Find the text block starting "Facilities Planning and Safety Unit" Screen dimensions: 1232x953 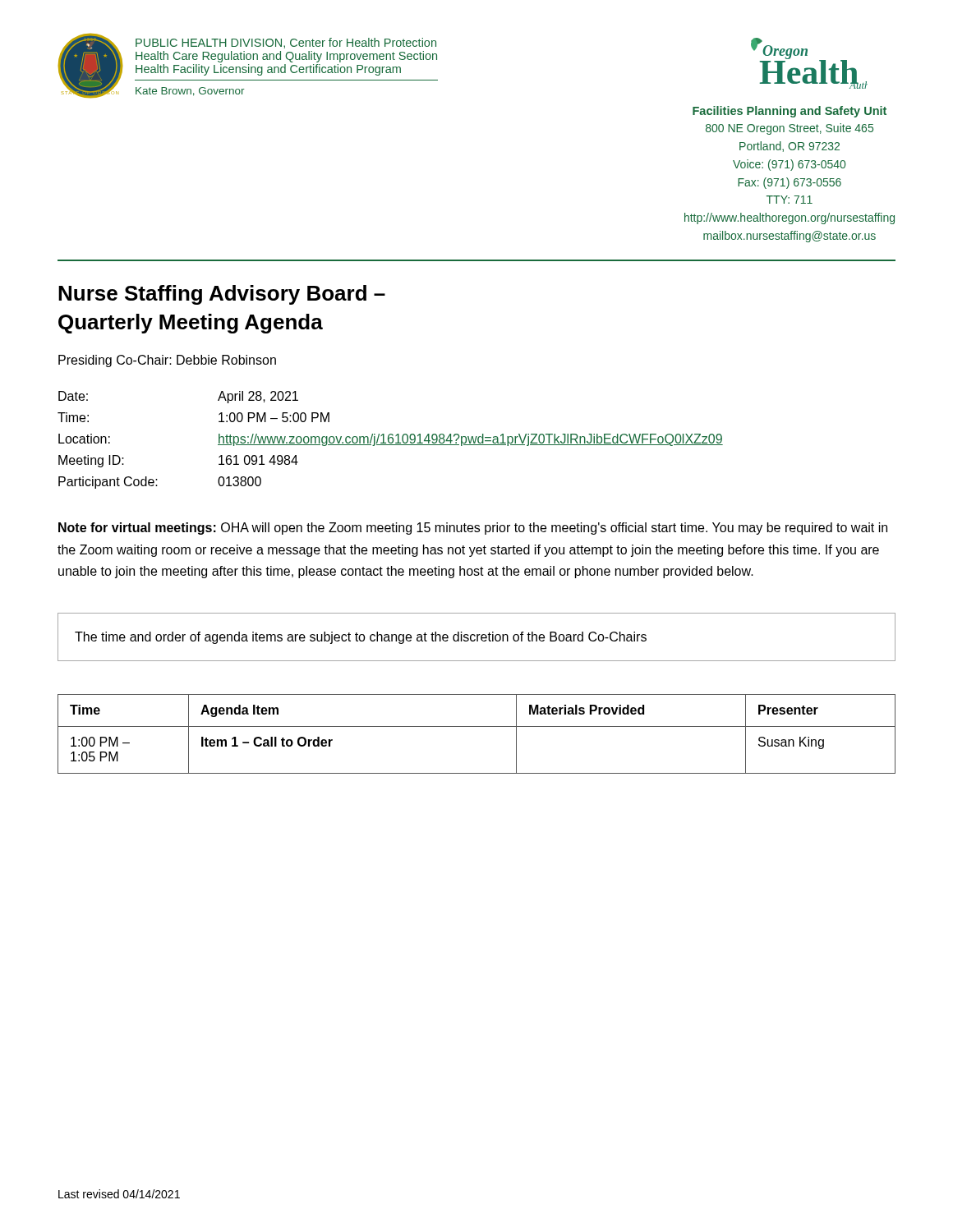789,173
